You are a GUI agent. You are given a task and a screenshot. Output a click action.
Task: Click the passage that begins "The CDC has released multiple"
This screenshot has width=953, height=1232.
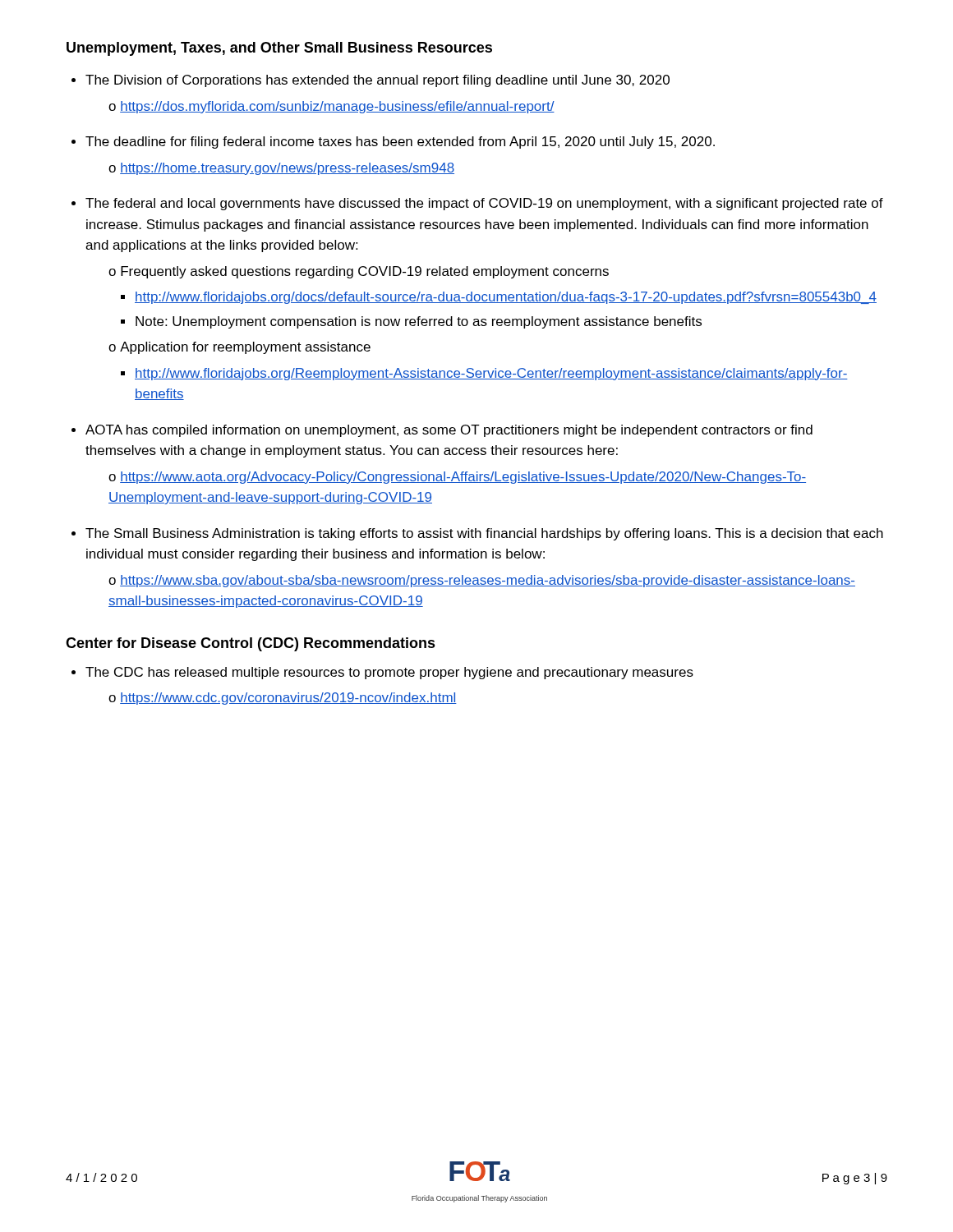click(486, 685)
